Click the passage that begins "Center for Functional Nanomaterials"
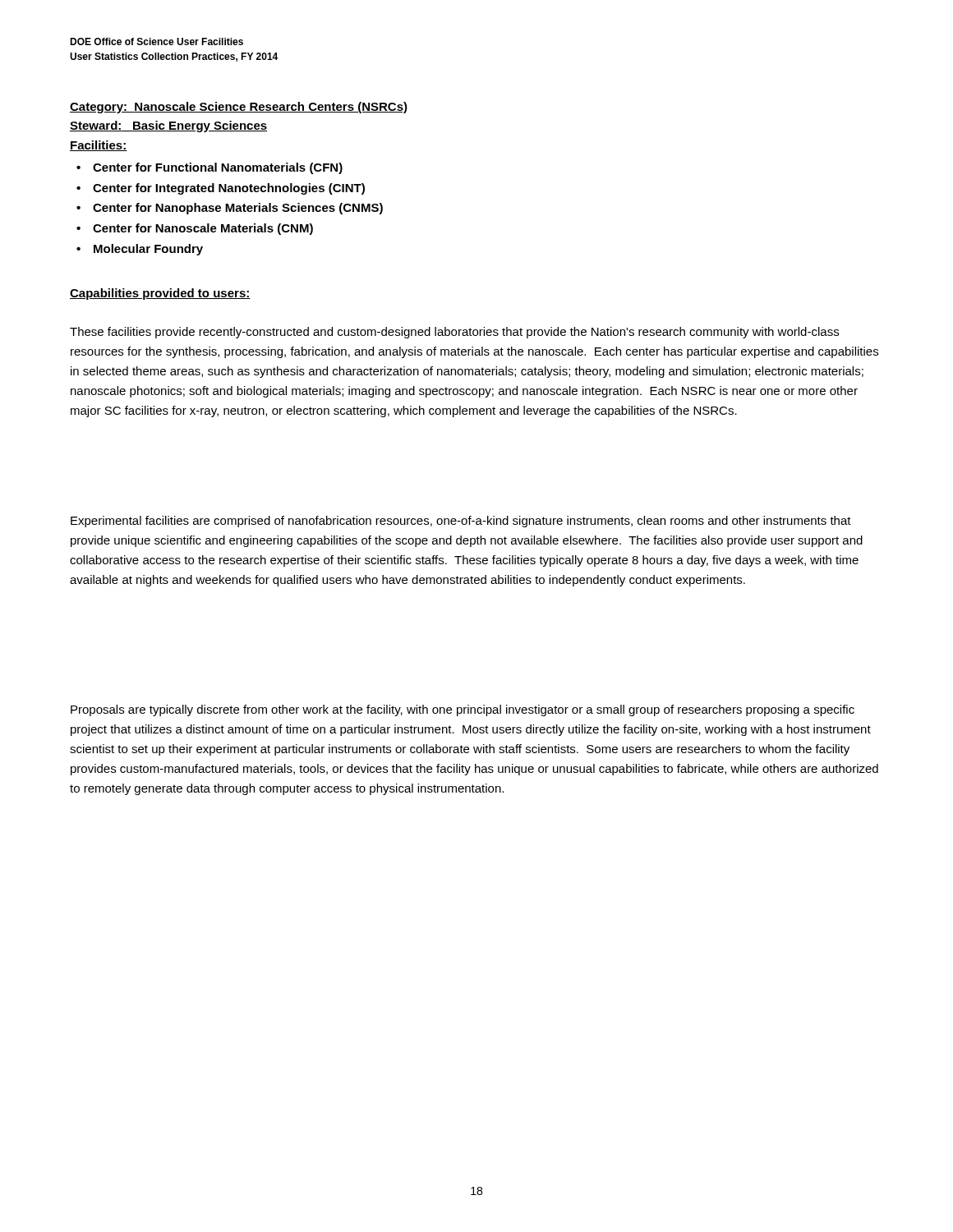This screenshot has height=1232, width=953. click(218, 167)
